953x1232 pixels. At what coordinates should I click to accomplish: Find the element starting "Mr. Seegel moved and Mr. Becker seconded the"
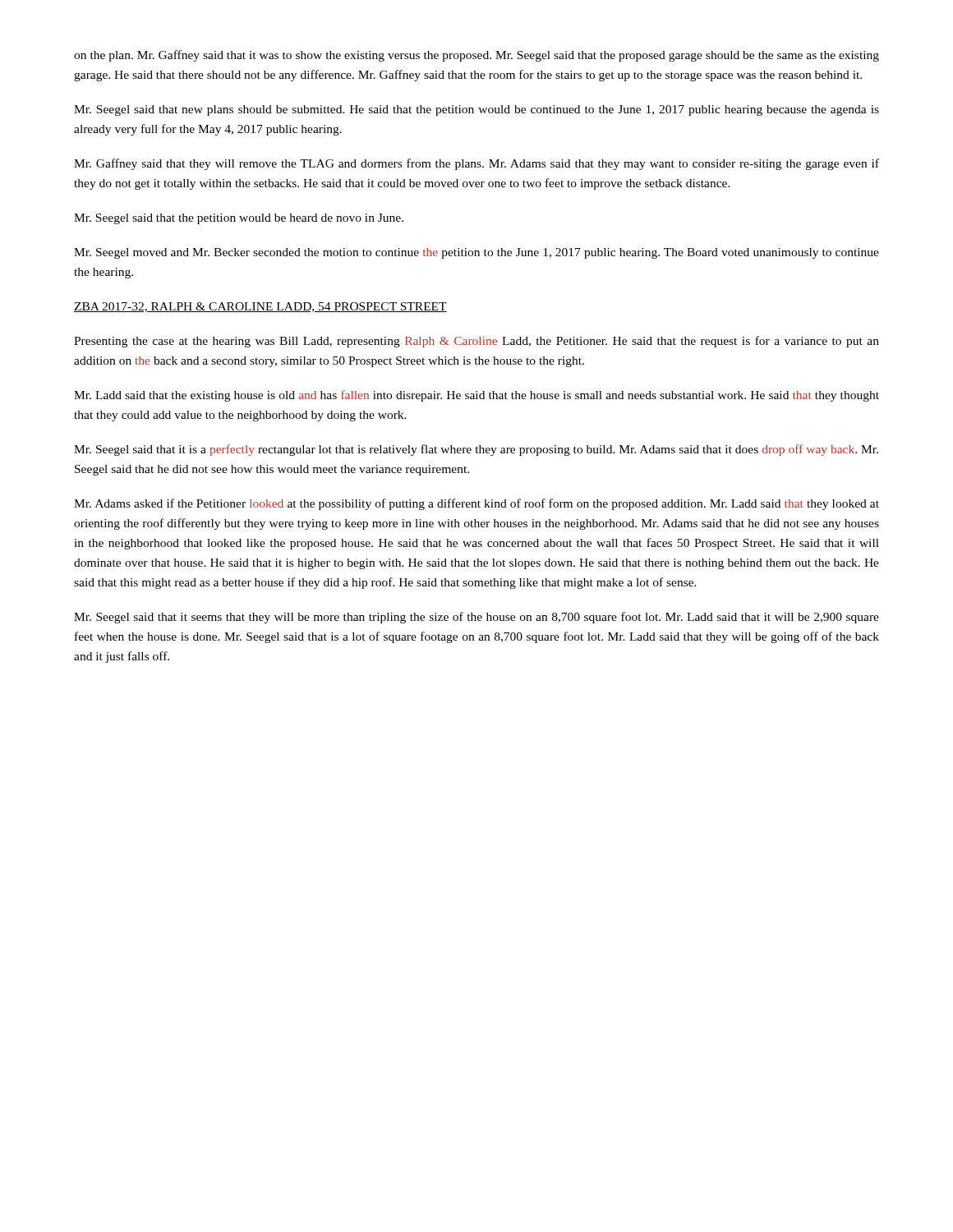click(476, 262)
